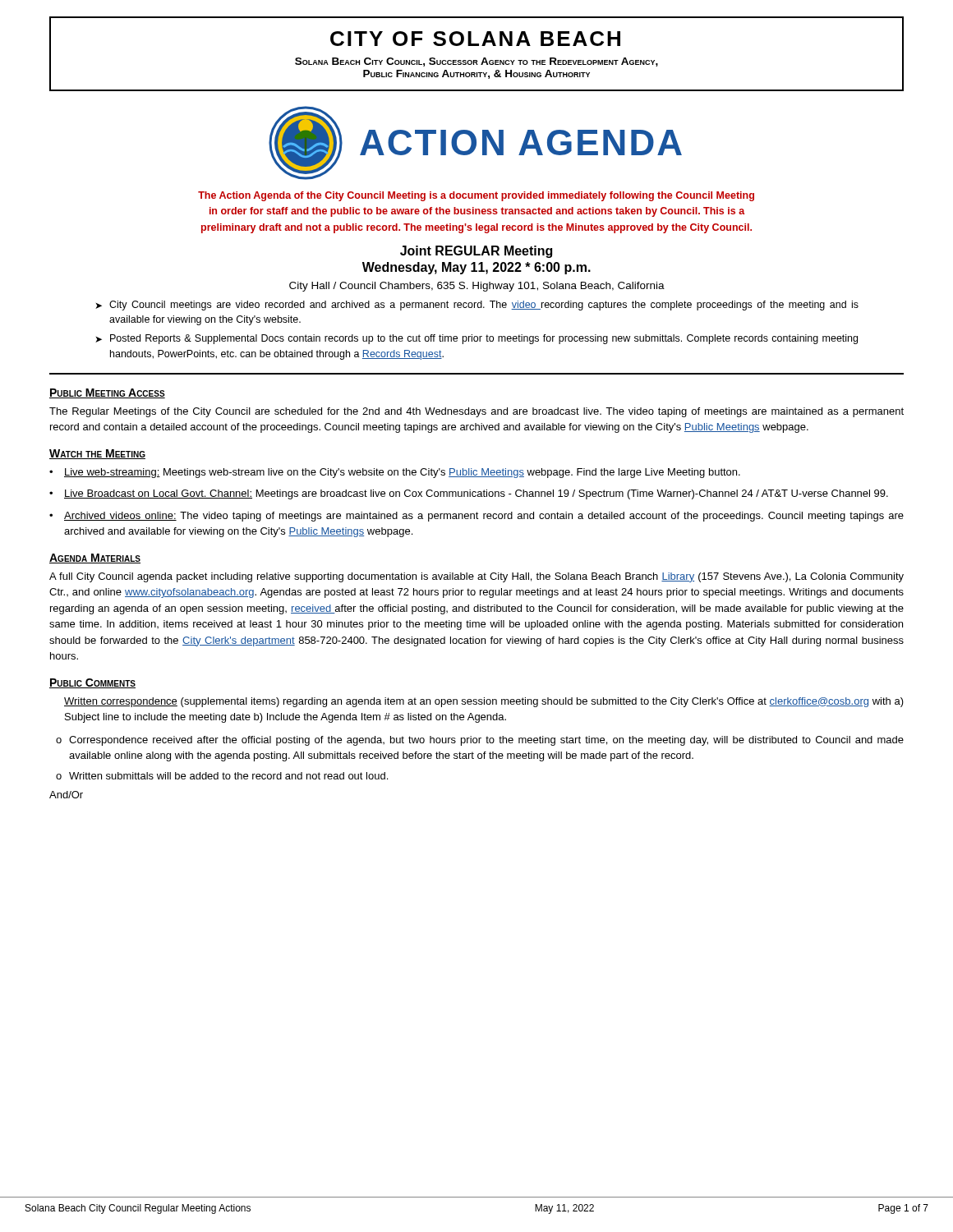Find the text block that reads "The Action Agenda of the City Council Meeting"

coord(476,211)
